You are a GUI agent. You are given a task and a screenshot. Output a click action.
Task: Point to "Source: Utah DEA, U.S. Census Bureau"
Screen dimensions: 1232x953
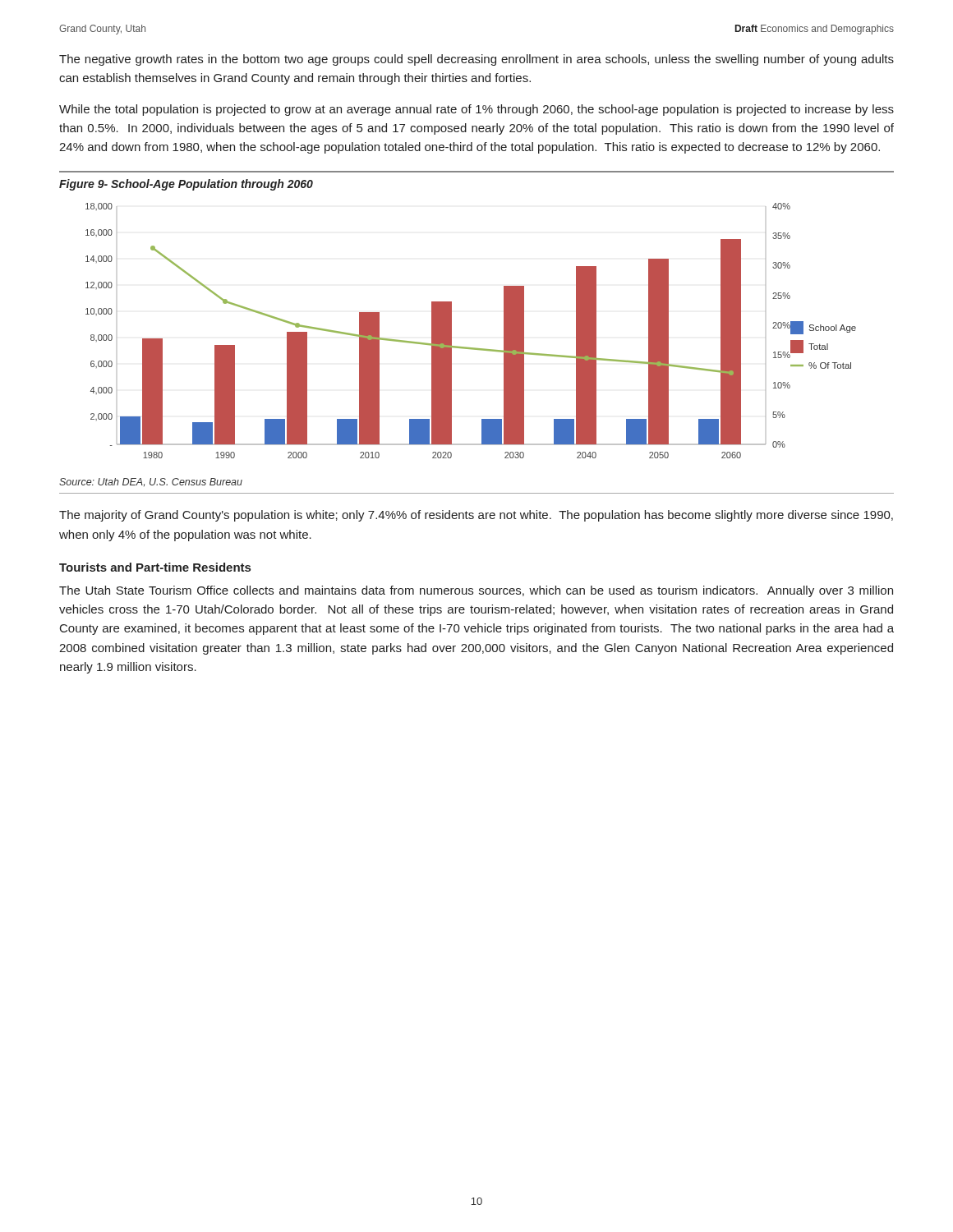(151, 482)
